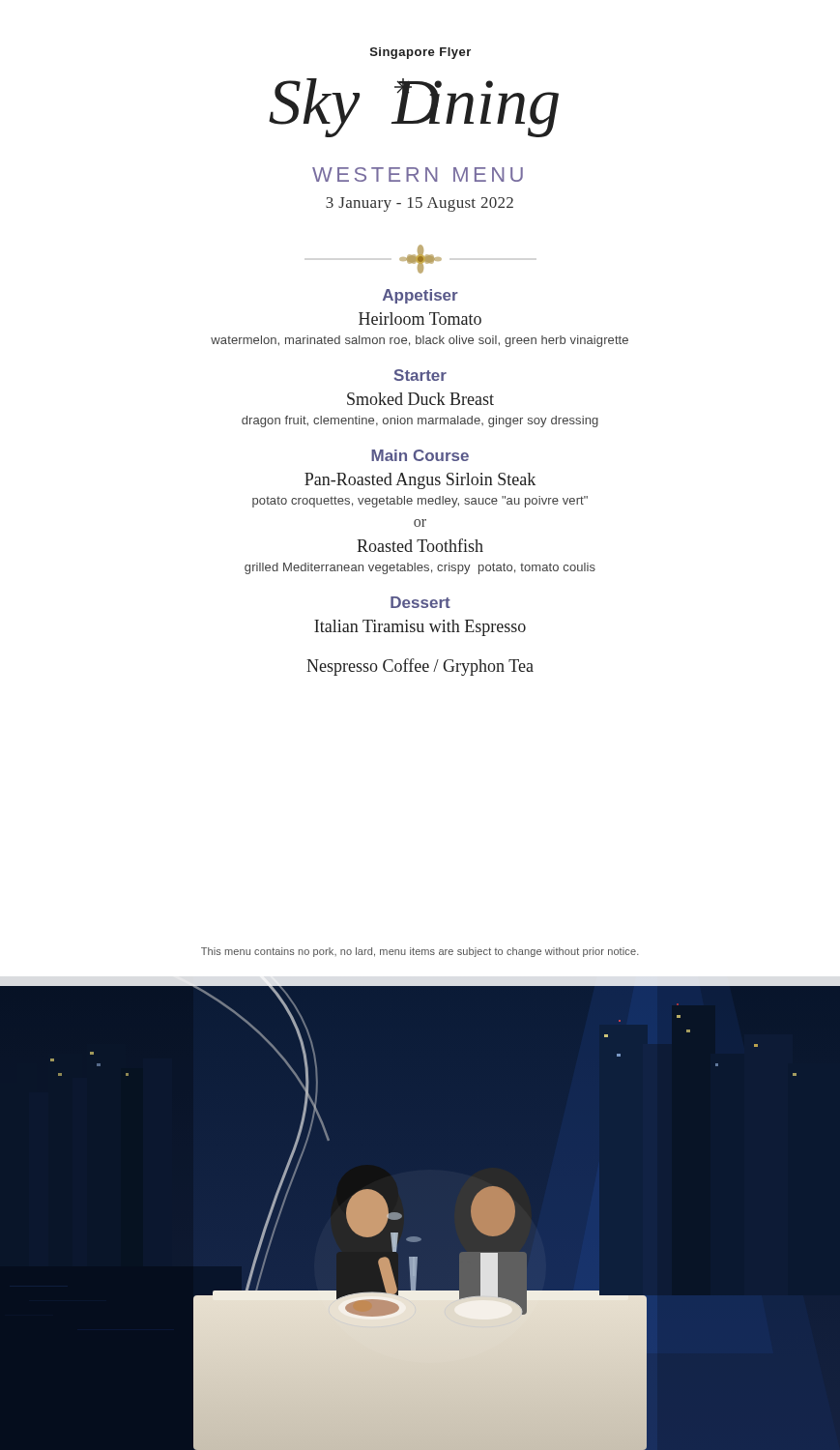The height and width of the screenshot is (1450, 840).
Task: Locate the text containing "Nespresso Coffee / Gryphon Tea"
Action: (x=420, y=666)
